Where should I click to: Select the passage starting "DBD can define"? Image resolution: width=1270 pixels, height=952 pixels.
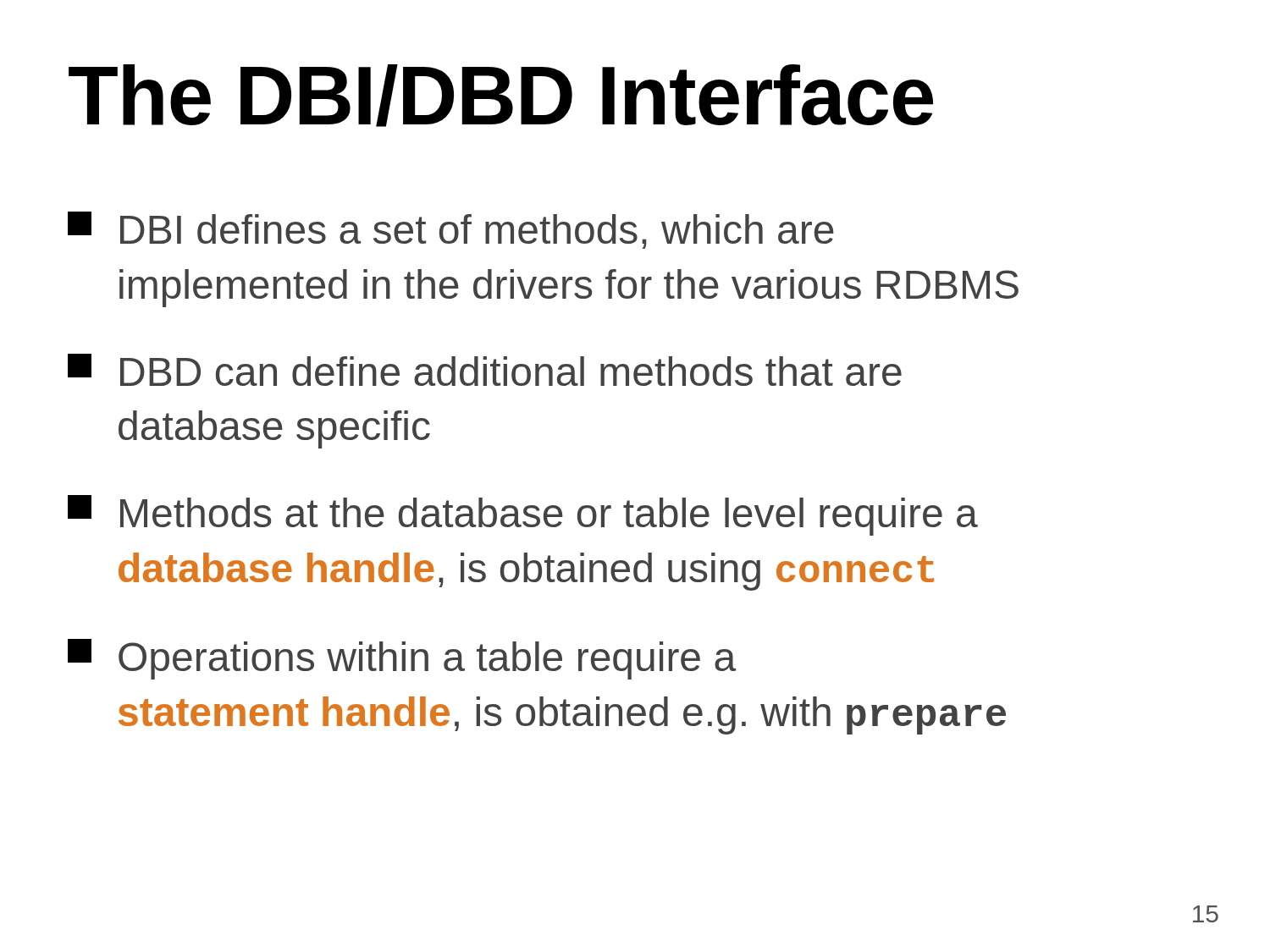click(x=635, y=400)
